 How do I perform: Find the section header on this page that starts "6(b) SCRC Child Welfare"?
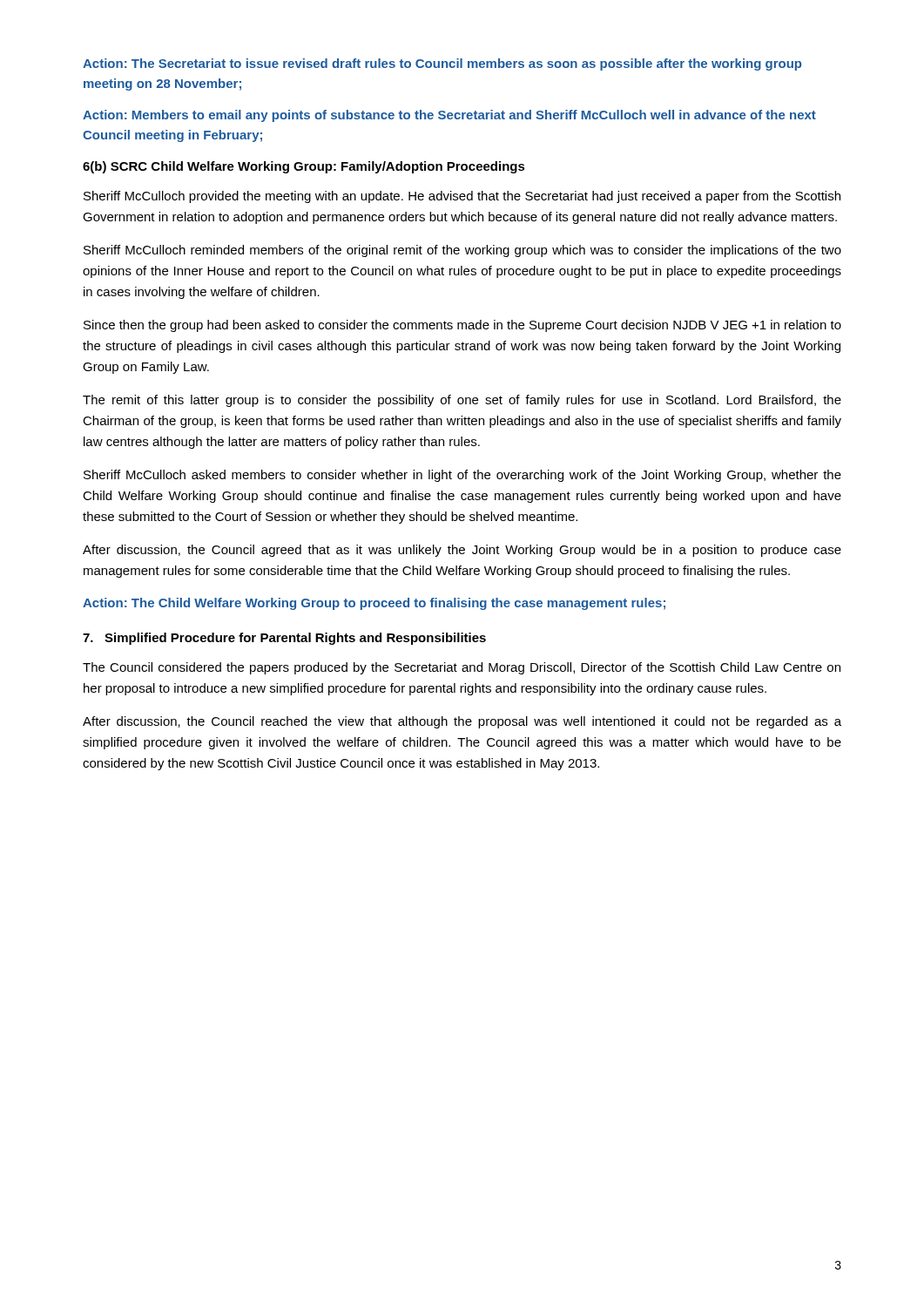[304, 166]
